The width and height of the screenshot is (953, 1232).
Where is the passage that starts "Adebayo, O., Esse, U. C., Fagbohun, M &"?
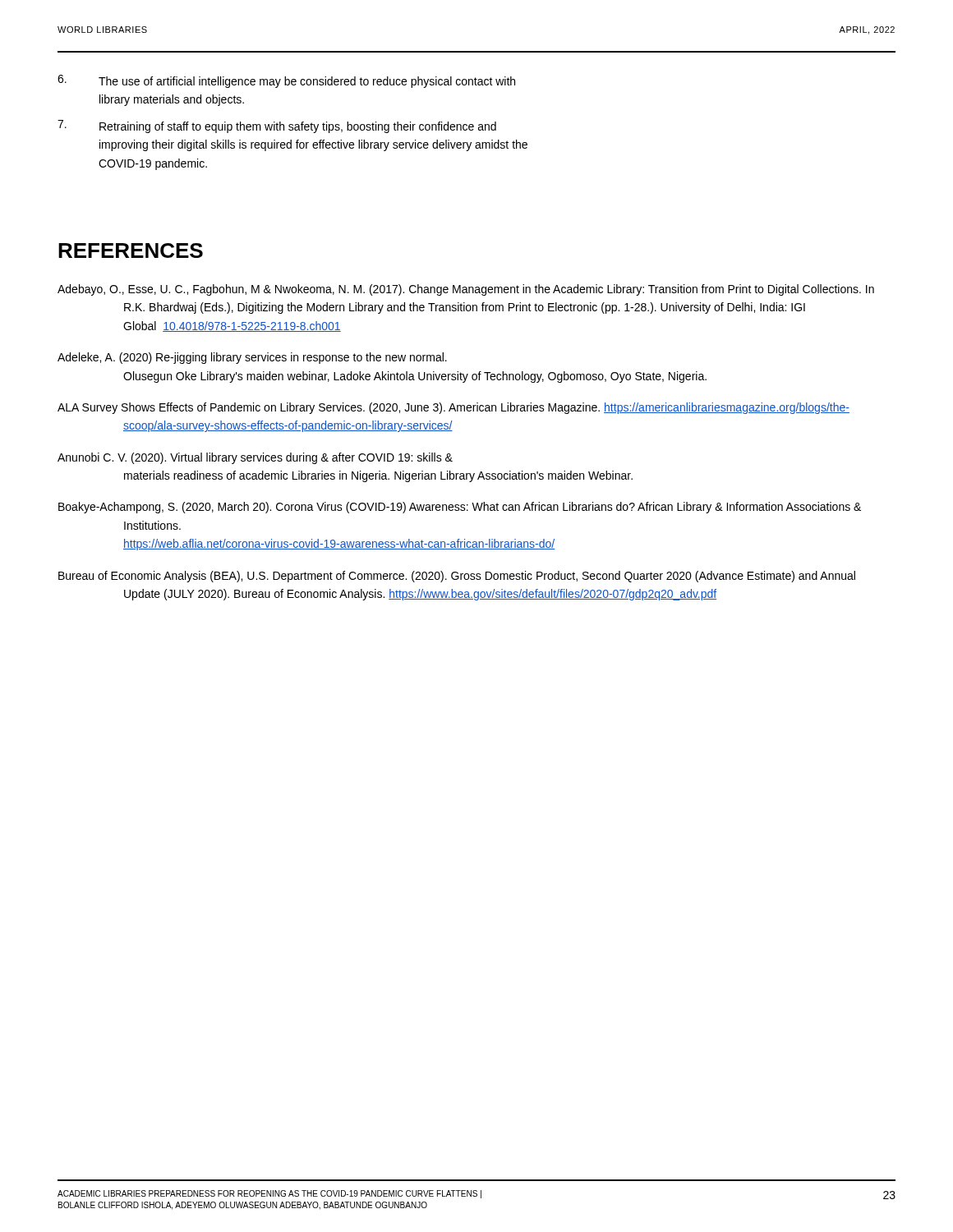(x=466, y=307)
